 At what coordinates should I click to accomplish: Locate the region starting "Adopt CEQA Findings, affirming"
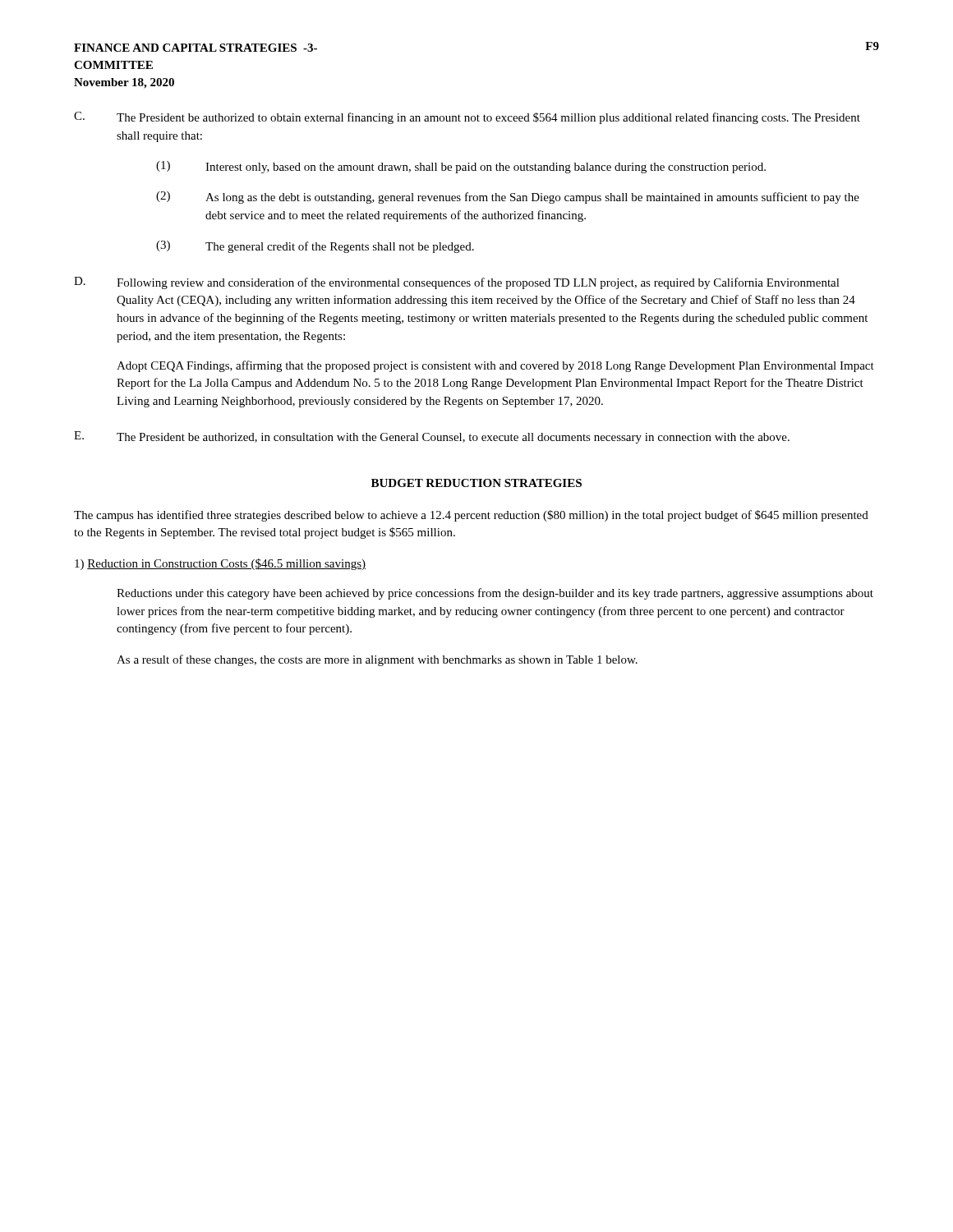coord(495,383)
